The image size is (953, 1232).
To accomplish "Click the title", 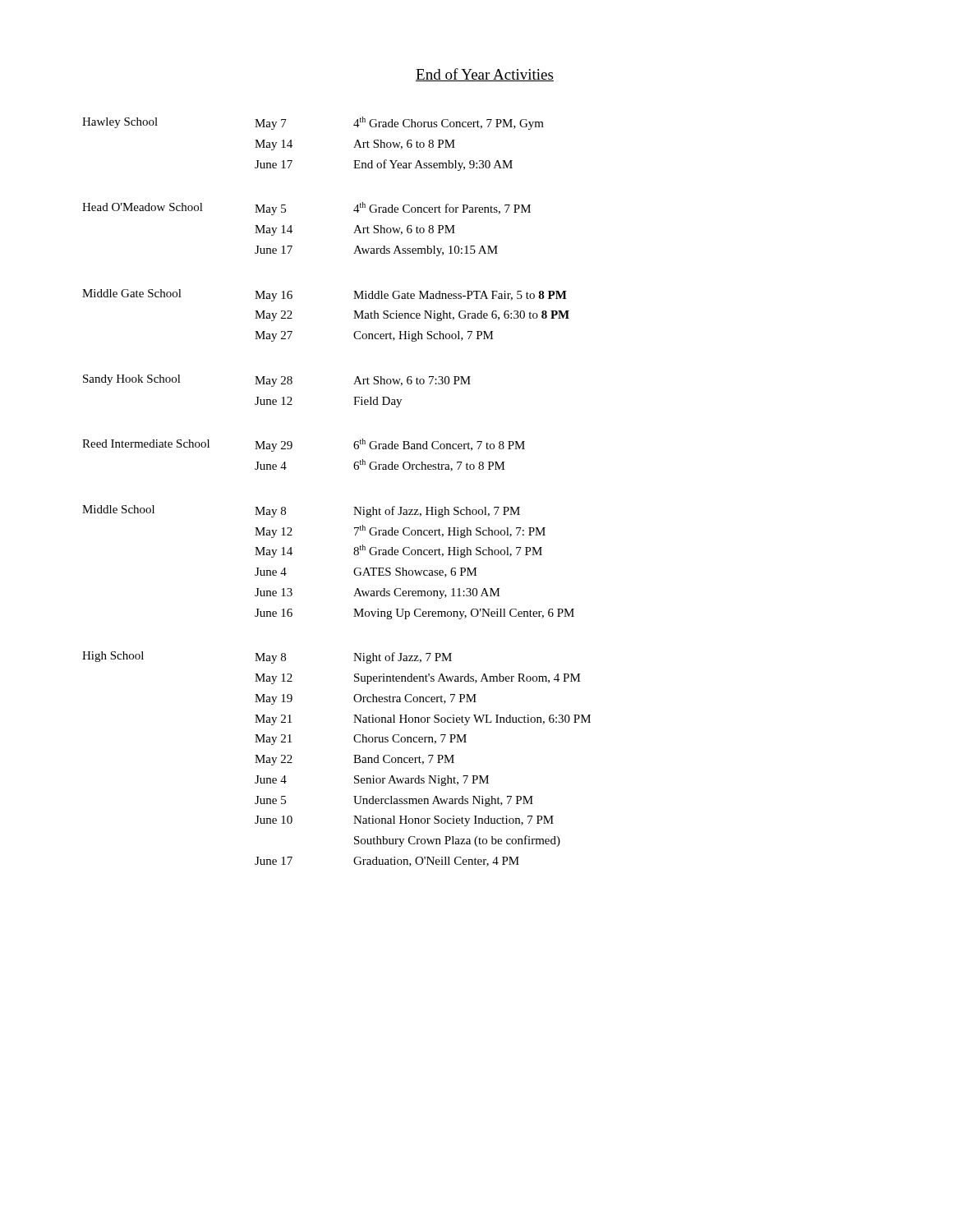I will pyautogui.click(x=485, y=75).
